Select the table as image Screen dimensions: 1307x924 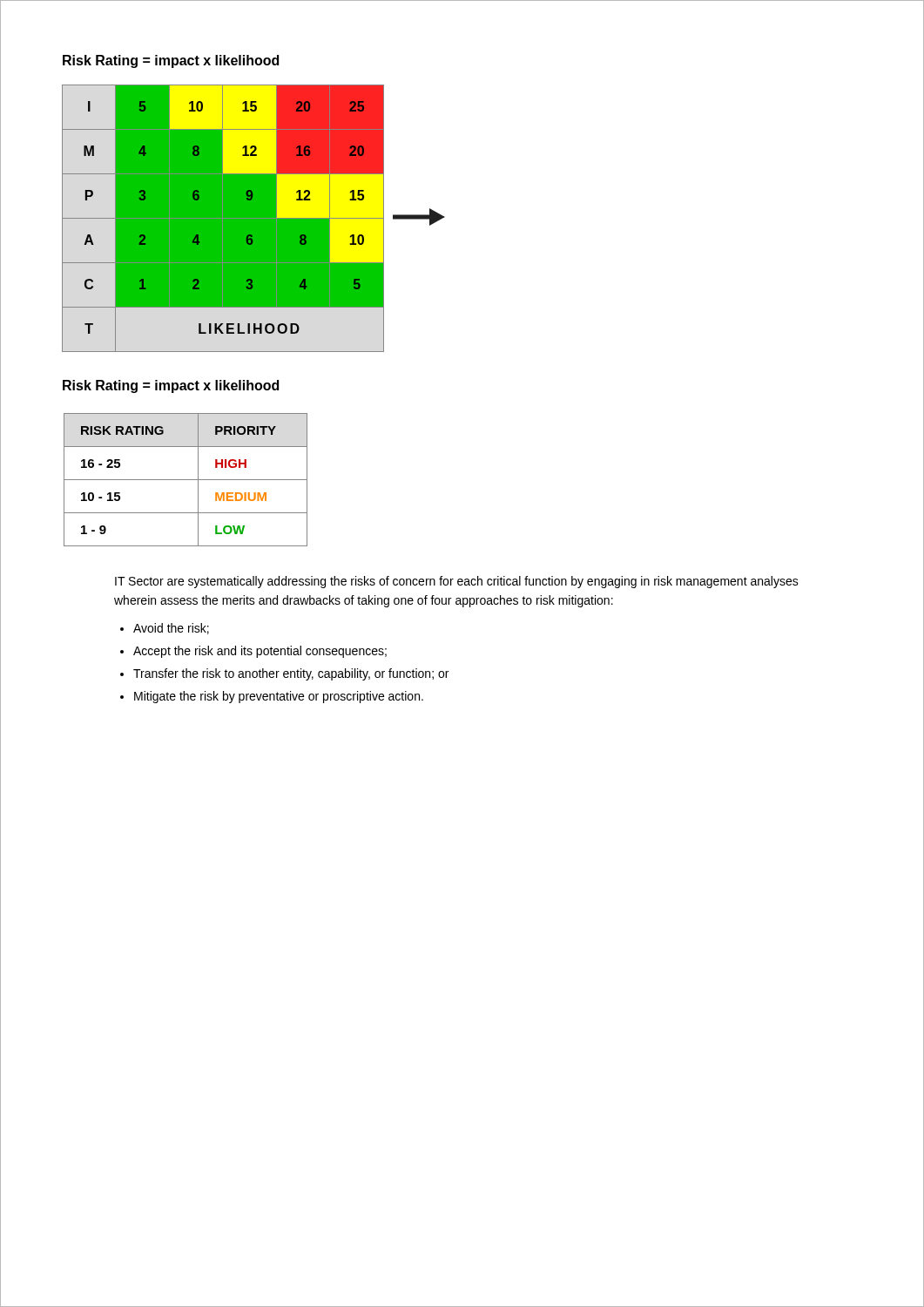462,218
